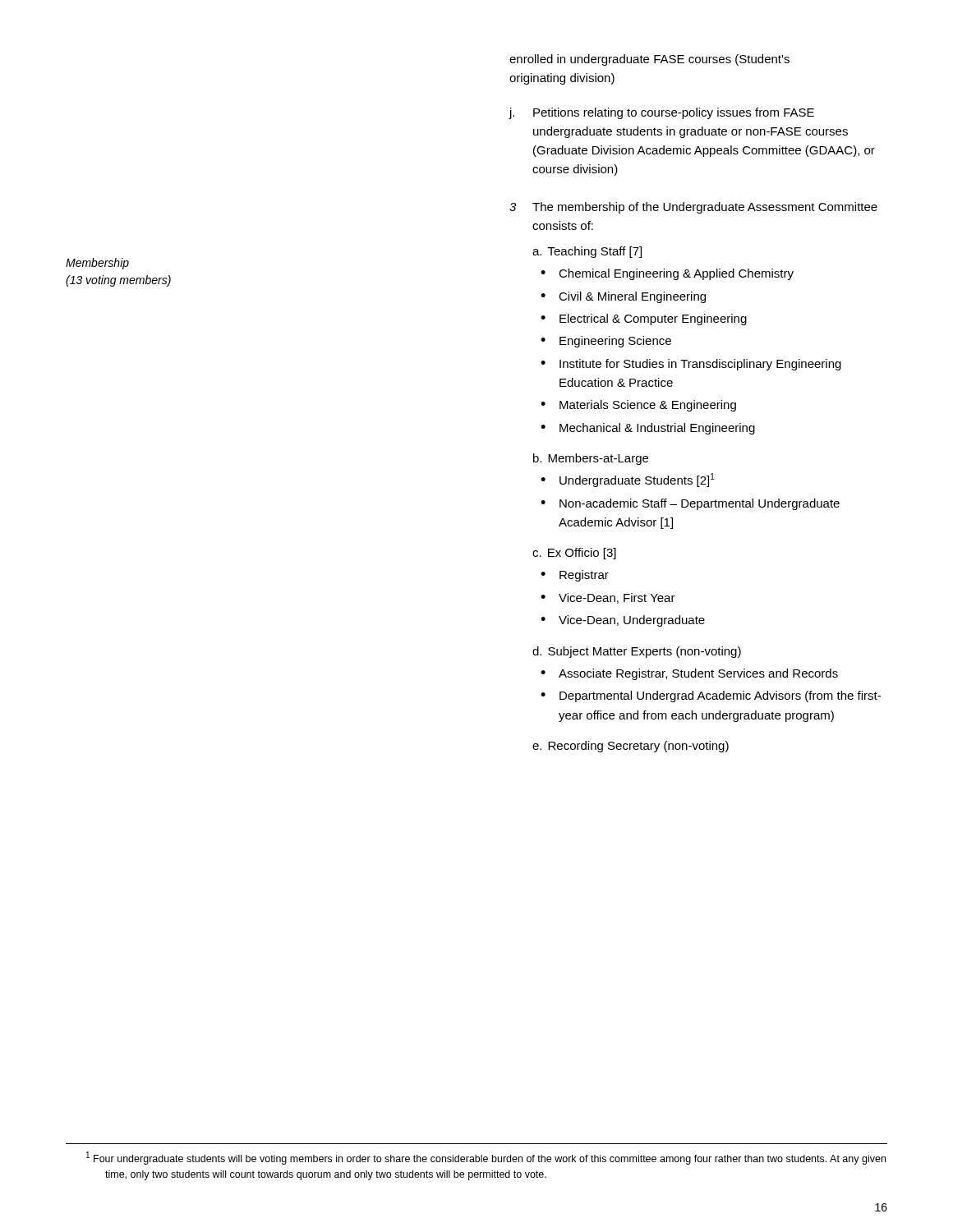Locate the text block that reads "3 The membership of"
953x1232 pixels.
[698, 216]
